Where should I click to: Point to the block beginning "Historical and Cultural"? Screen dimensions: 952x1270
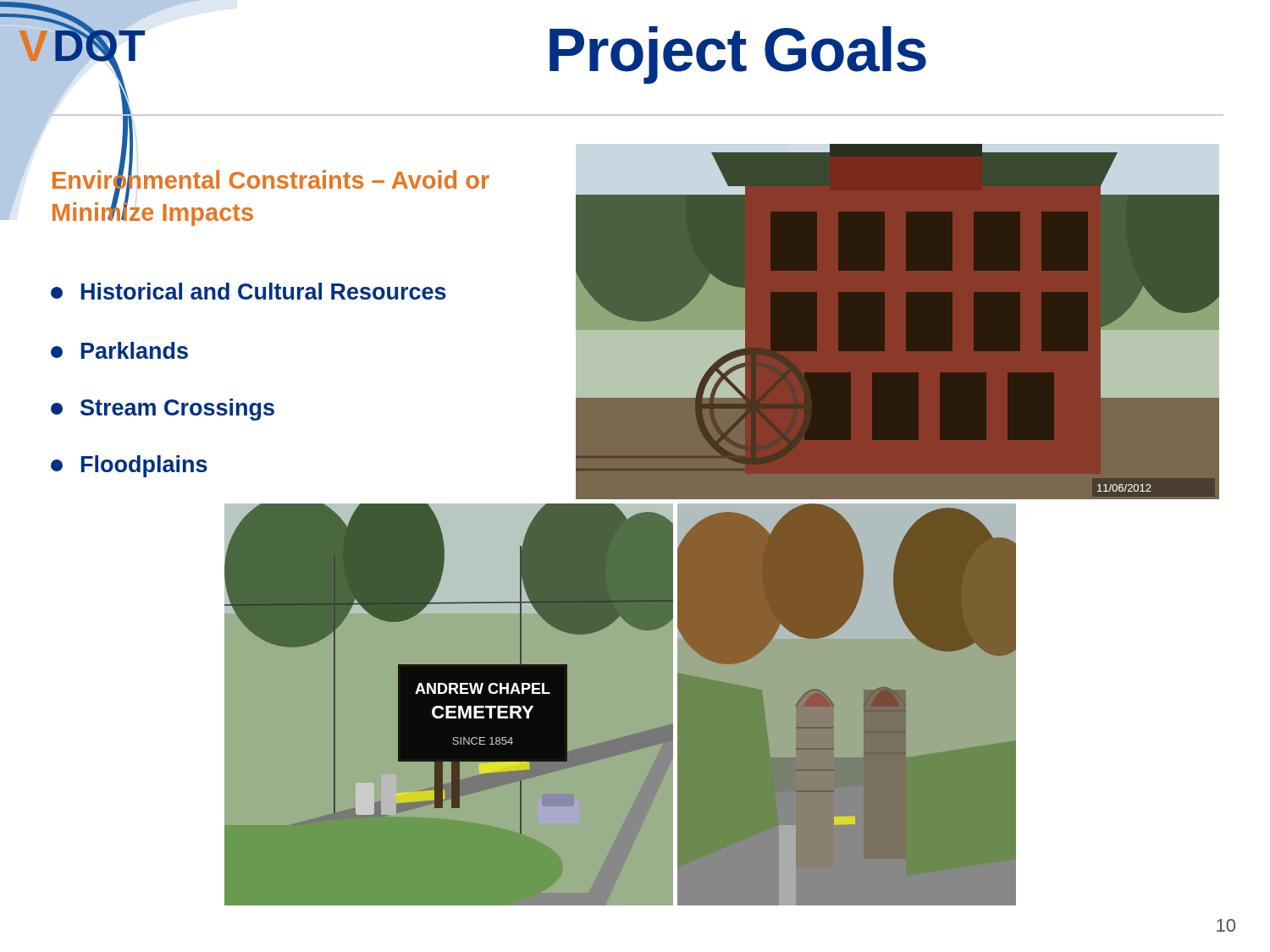pos(249,292)
